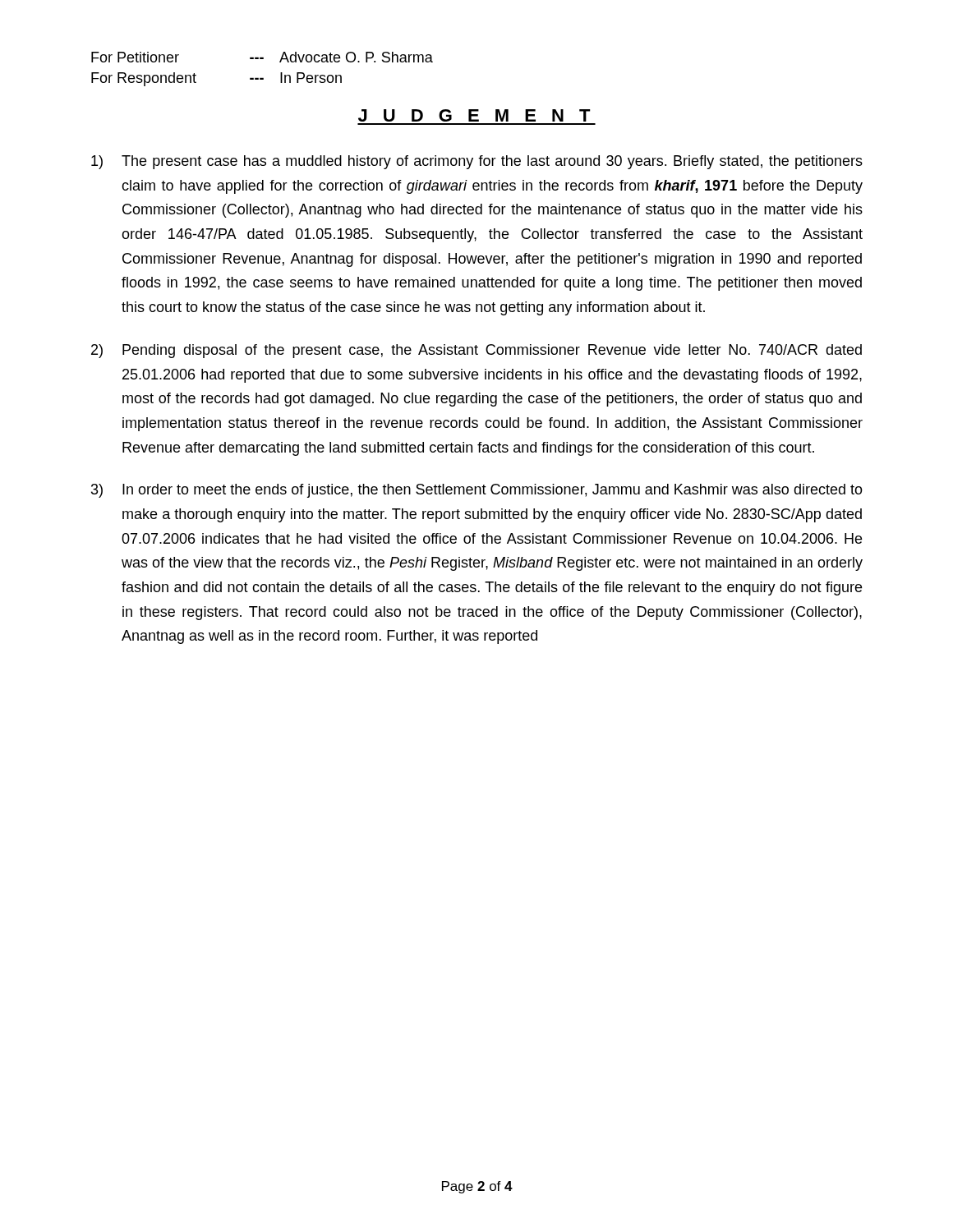Navigate to the element starting "3) In order to meet the"

476,564
